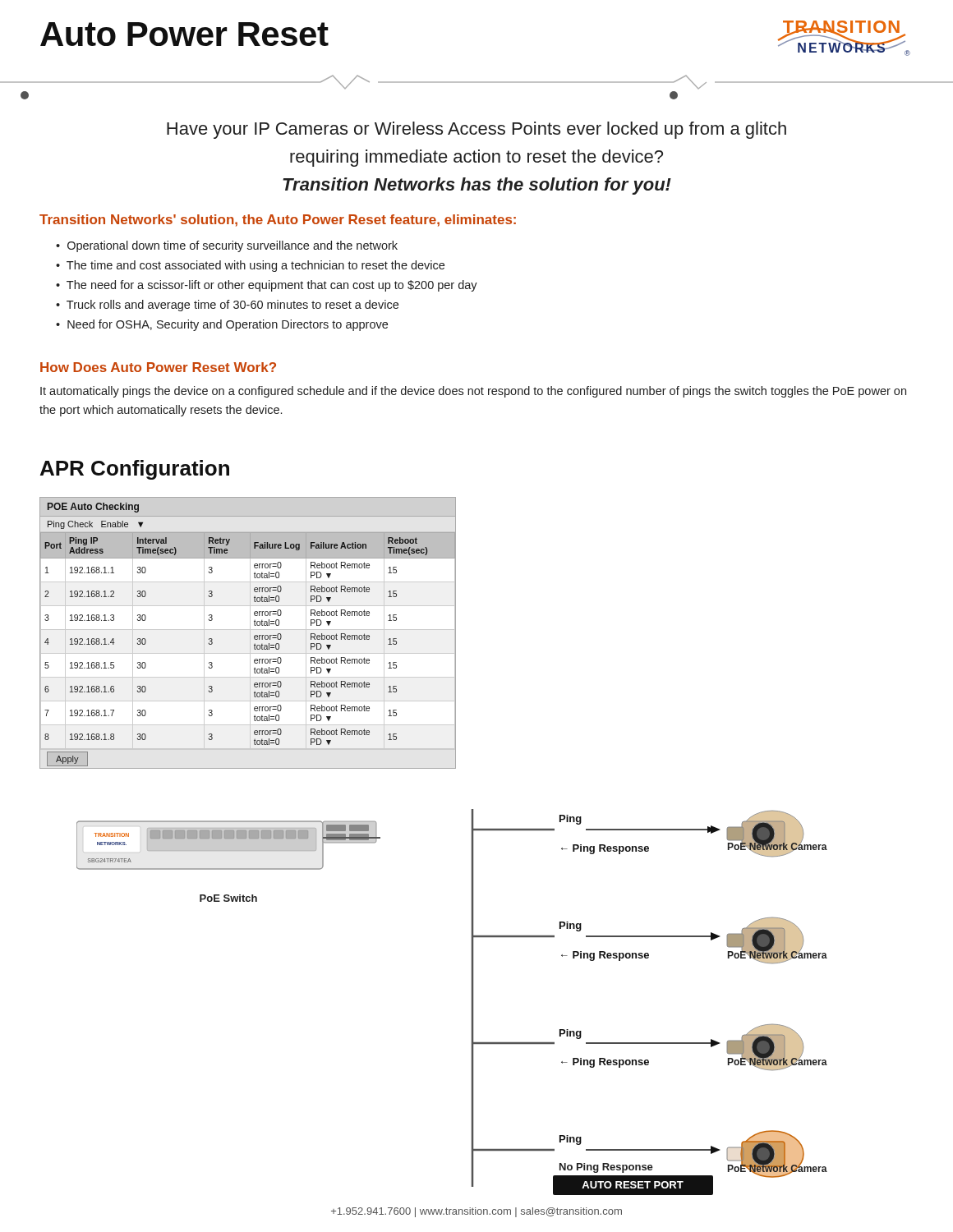Find the block on this page that starts "• Truck rolls"
The width and height of the screenshot is (953, 1232).
tap(227, 305)
